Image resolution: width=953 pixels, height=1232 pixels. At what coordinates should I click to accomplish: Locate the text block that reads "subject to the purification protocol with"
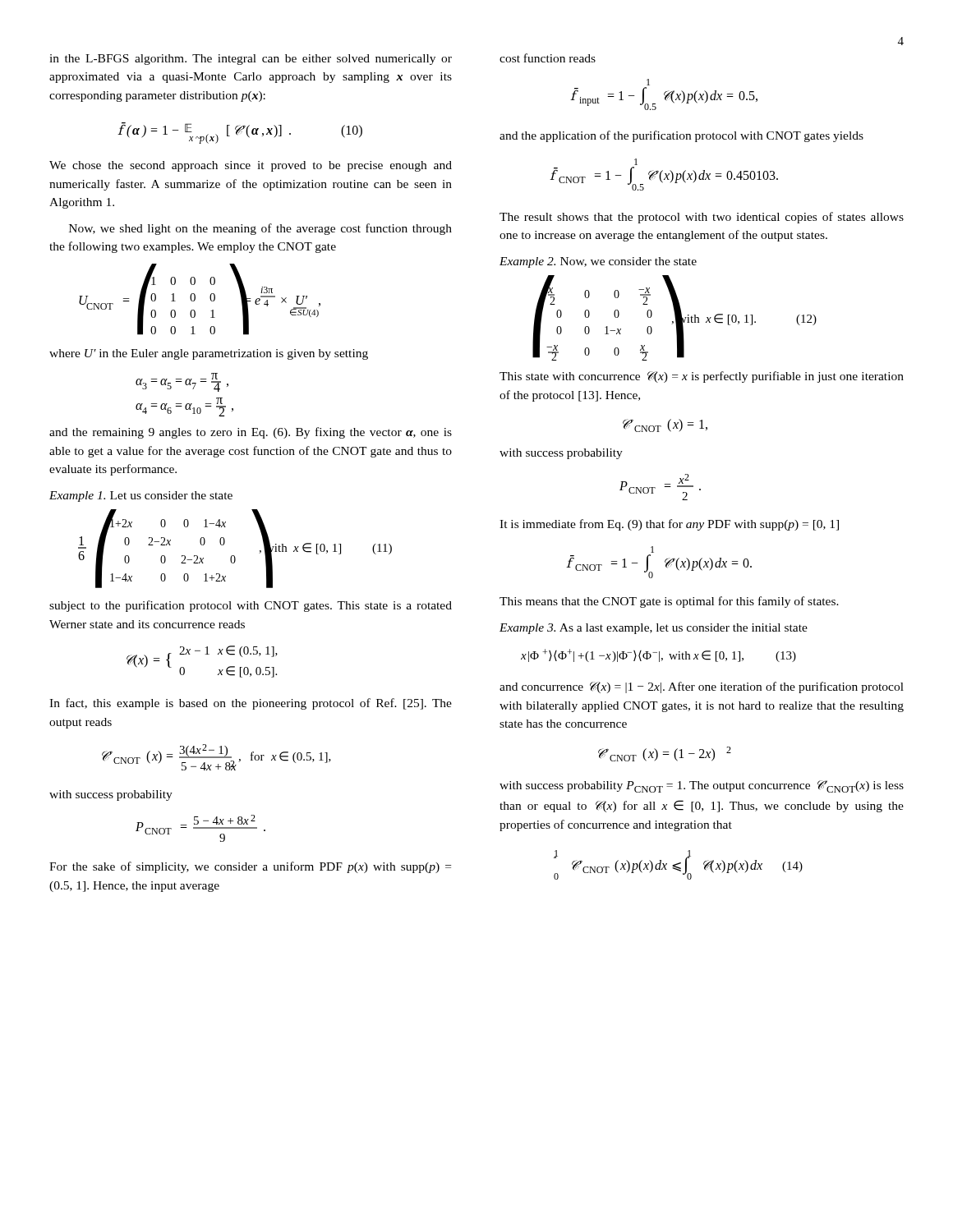click(x=251, y=615)
